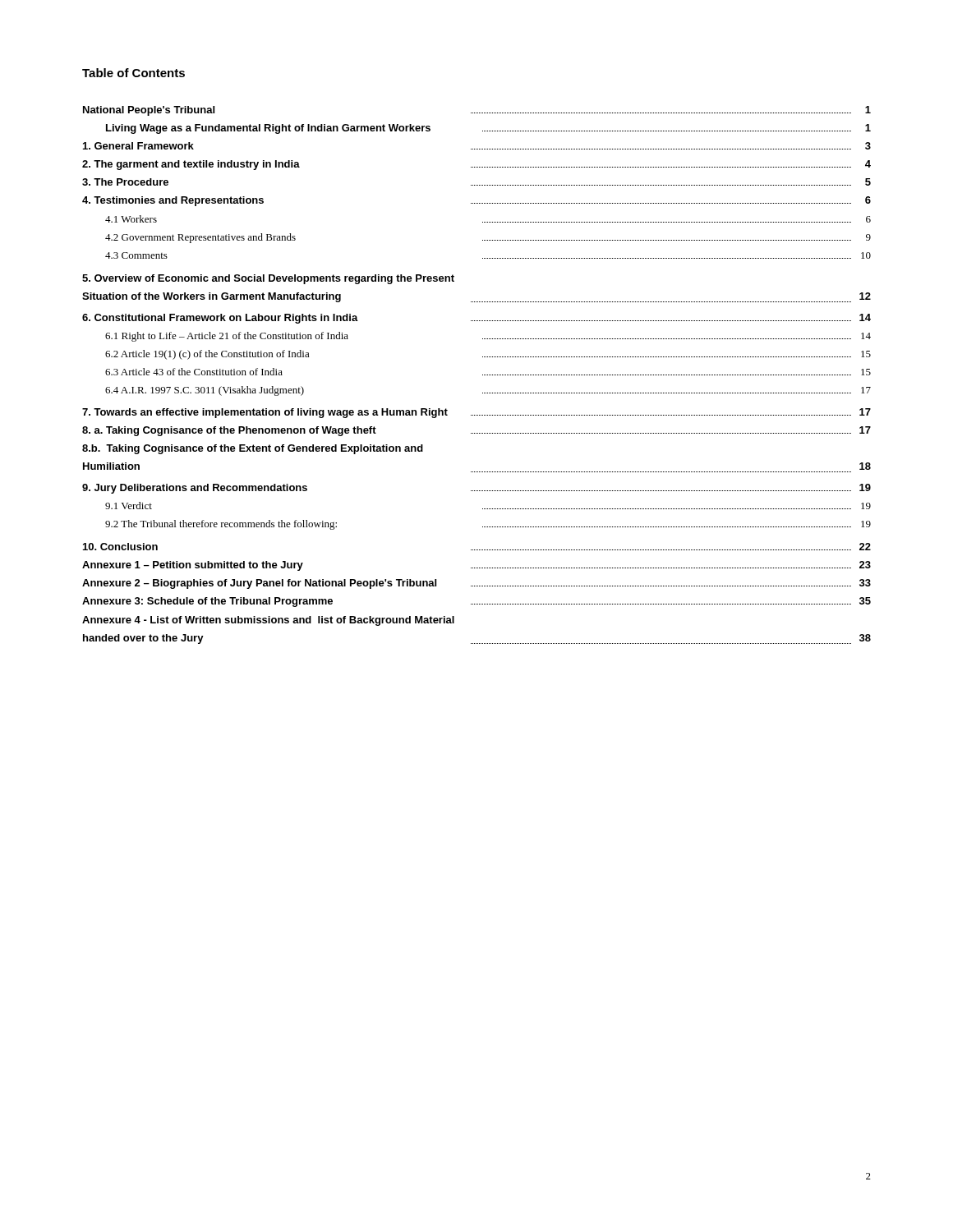The height and width of the screenshot is (1232, 953).
Task: Click on the element starting "4. Testimonies and Representations 6"
Action: coord(476,201)
